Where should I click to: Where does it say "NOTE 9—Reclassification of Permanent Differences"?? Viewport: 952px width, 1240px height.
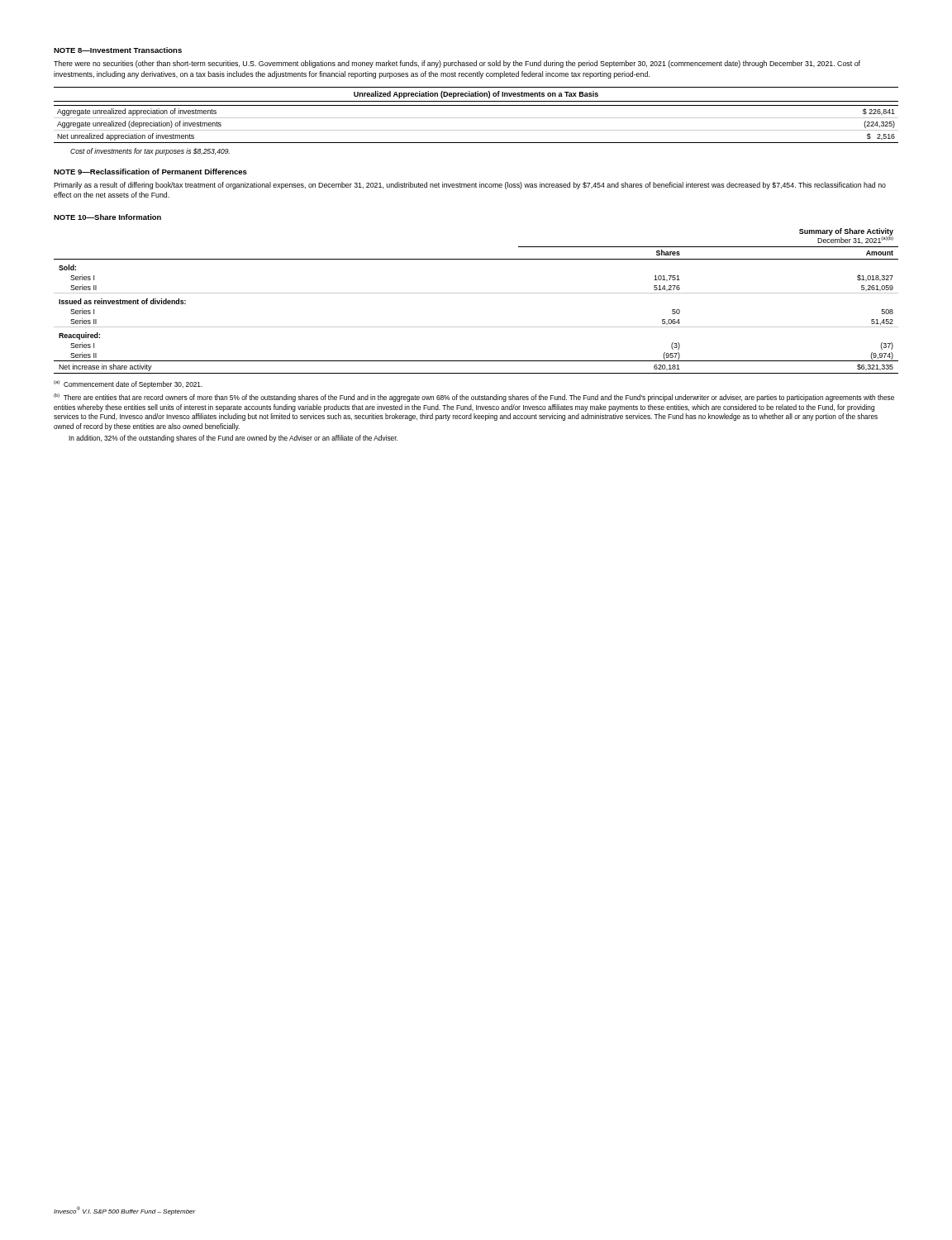[x=150, y=171]
